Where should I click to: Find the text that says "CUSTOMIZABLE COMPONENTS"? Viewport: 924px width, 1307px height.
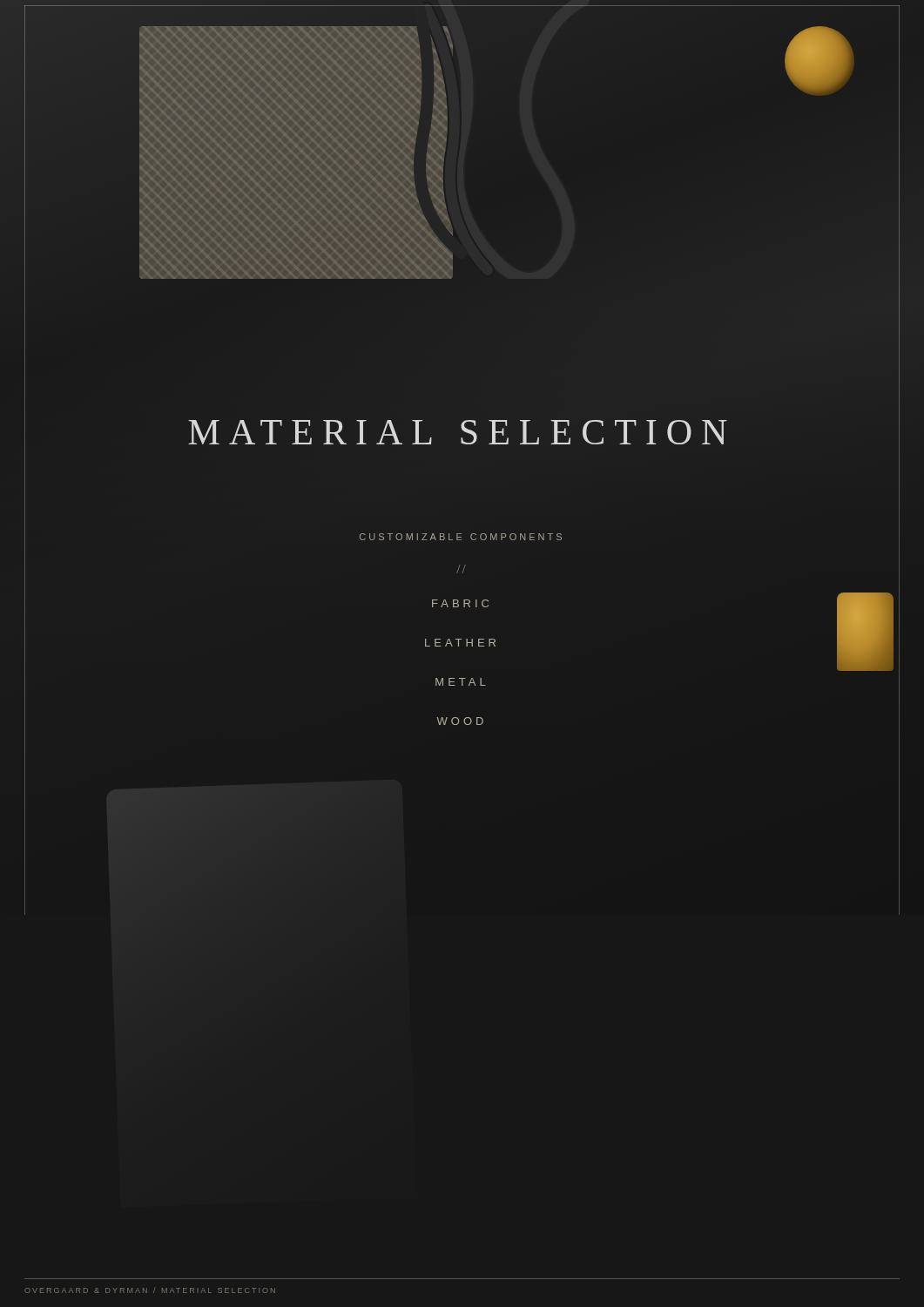pyautogui.click(x=462, y=537)
